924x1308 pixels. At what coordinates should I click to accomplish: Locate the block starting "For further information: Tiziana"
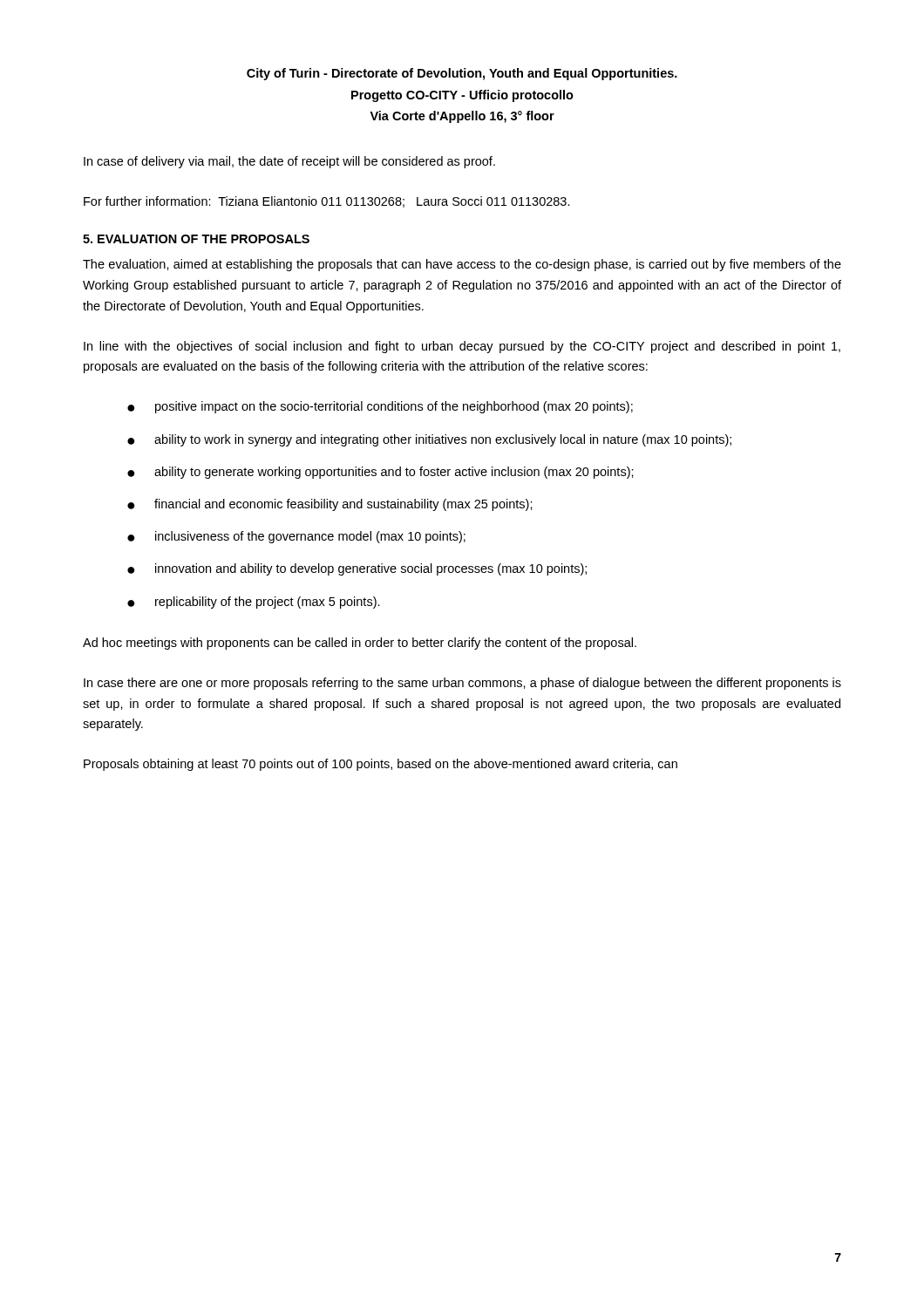point(327,201)
